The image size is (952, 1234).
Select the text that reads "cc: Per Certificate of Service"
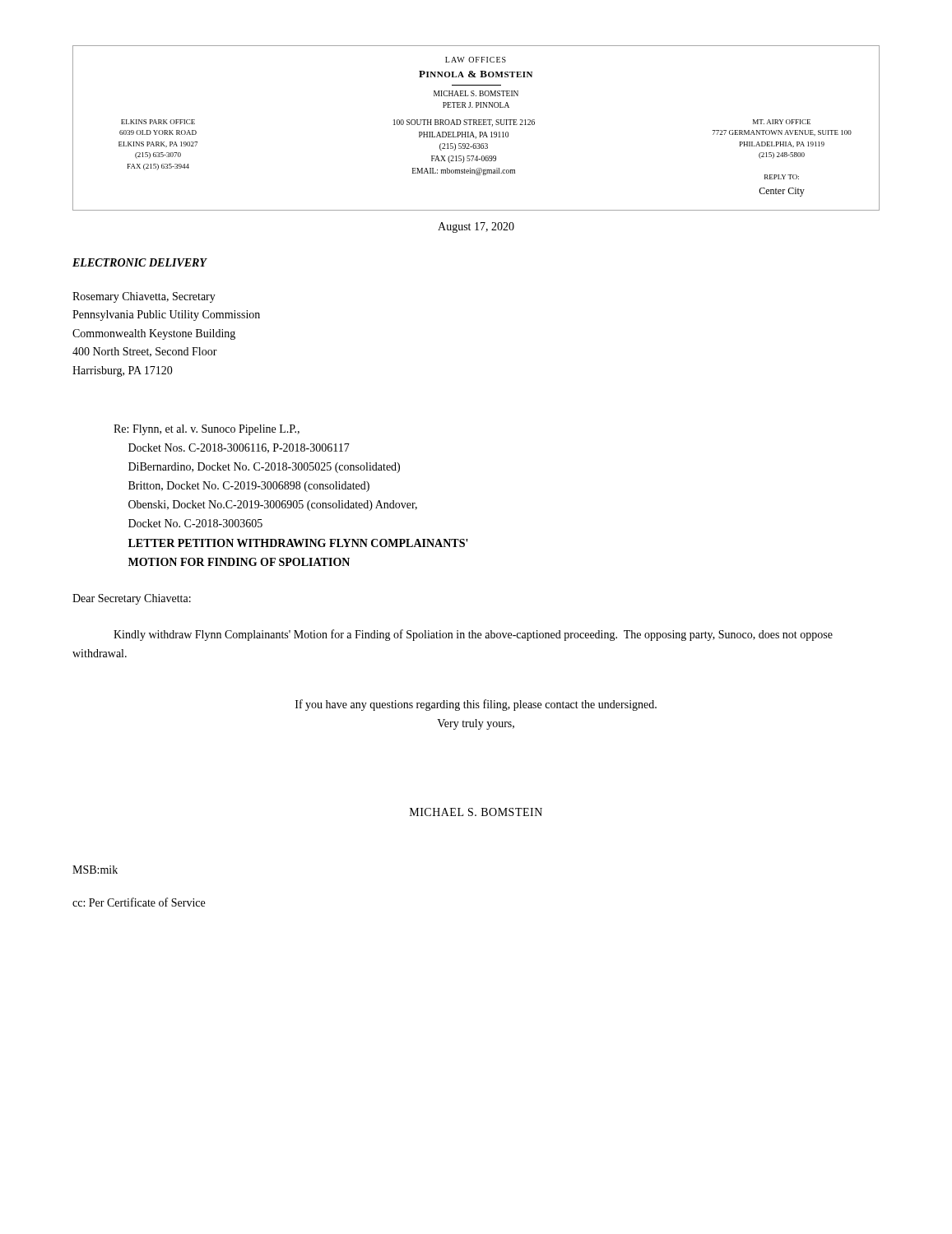[x=139, y=903]
